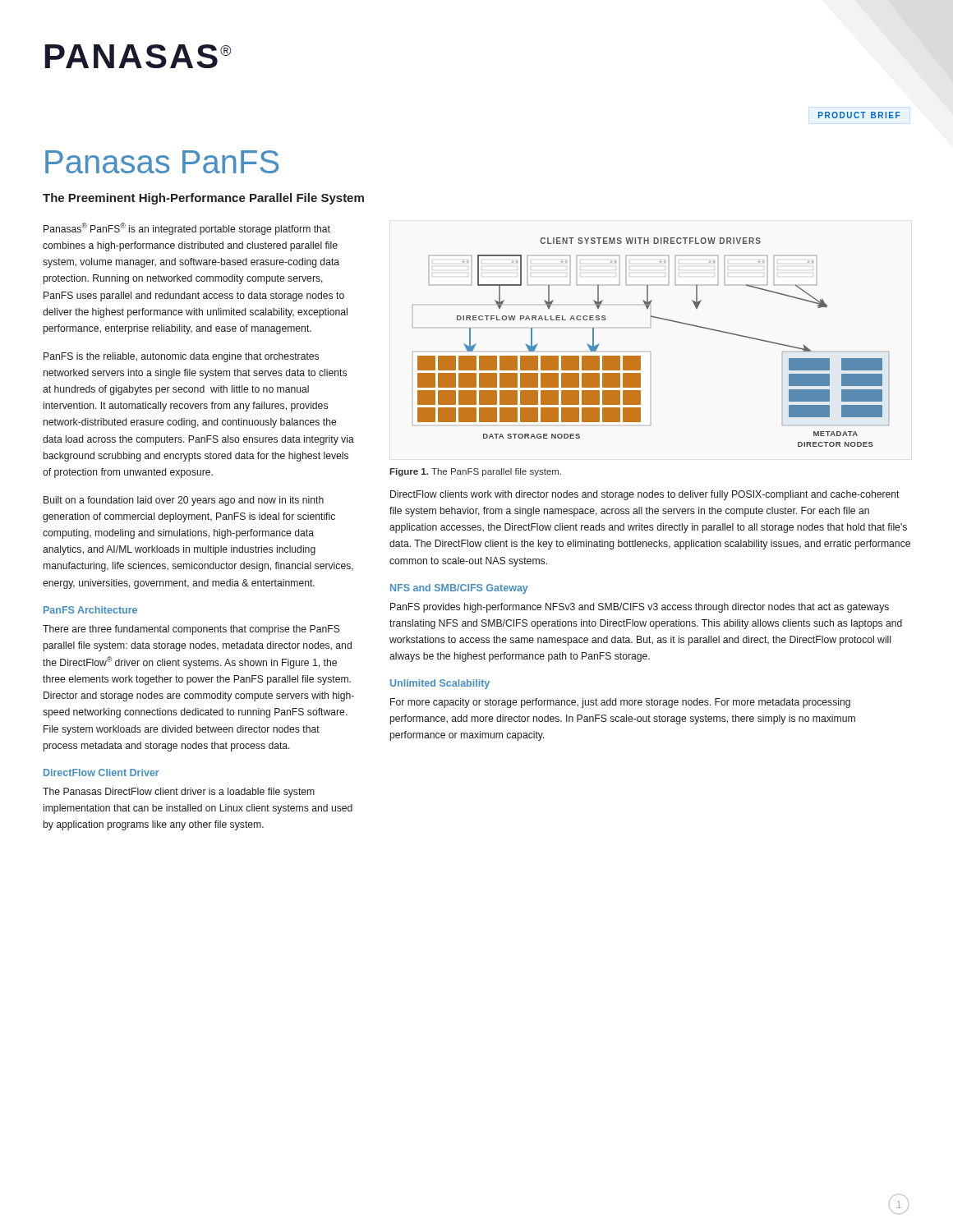Point to the section header beginning "The Preeminent High-Performance Parallel"

(204, 198)
